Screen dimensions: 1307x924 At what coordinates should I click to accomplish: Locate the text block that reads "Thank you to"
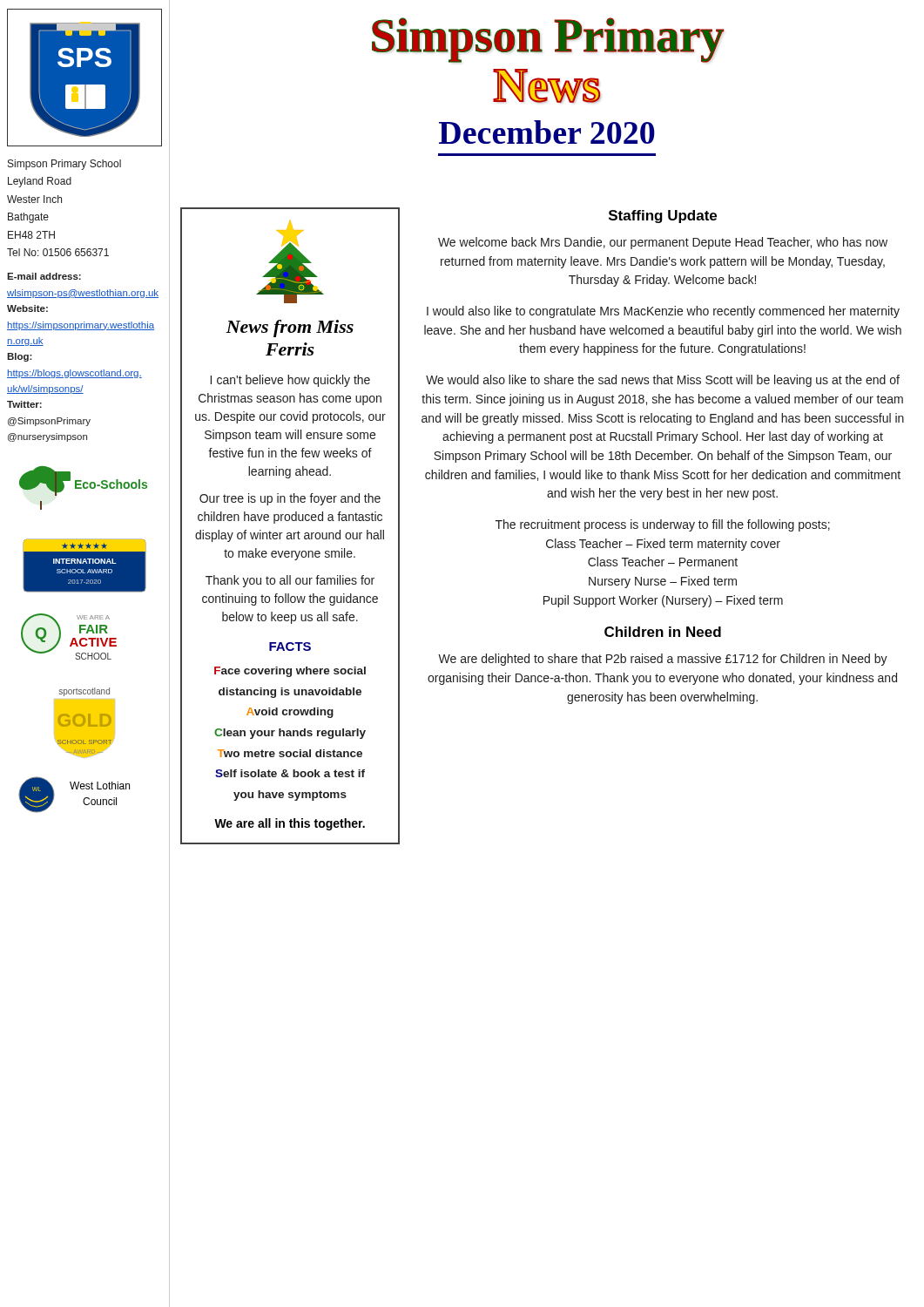290,599
